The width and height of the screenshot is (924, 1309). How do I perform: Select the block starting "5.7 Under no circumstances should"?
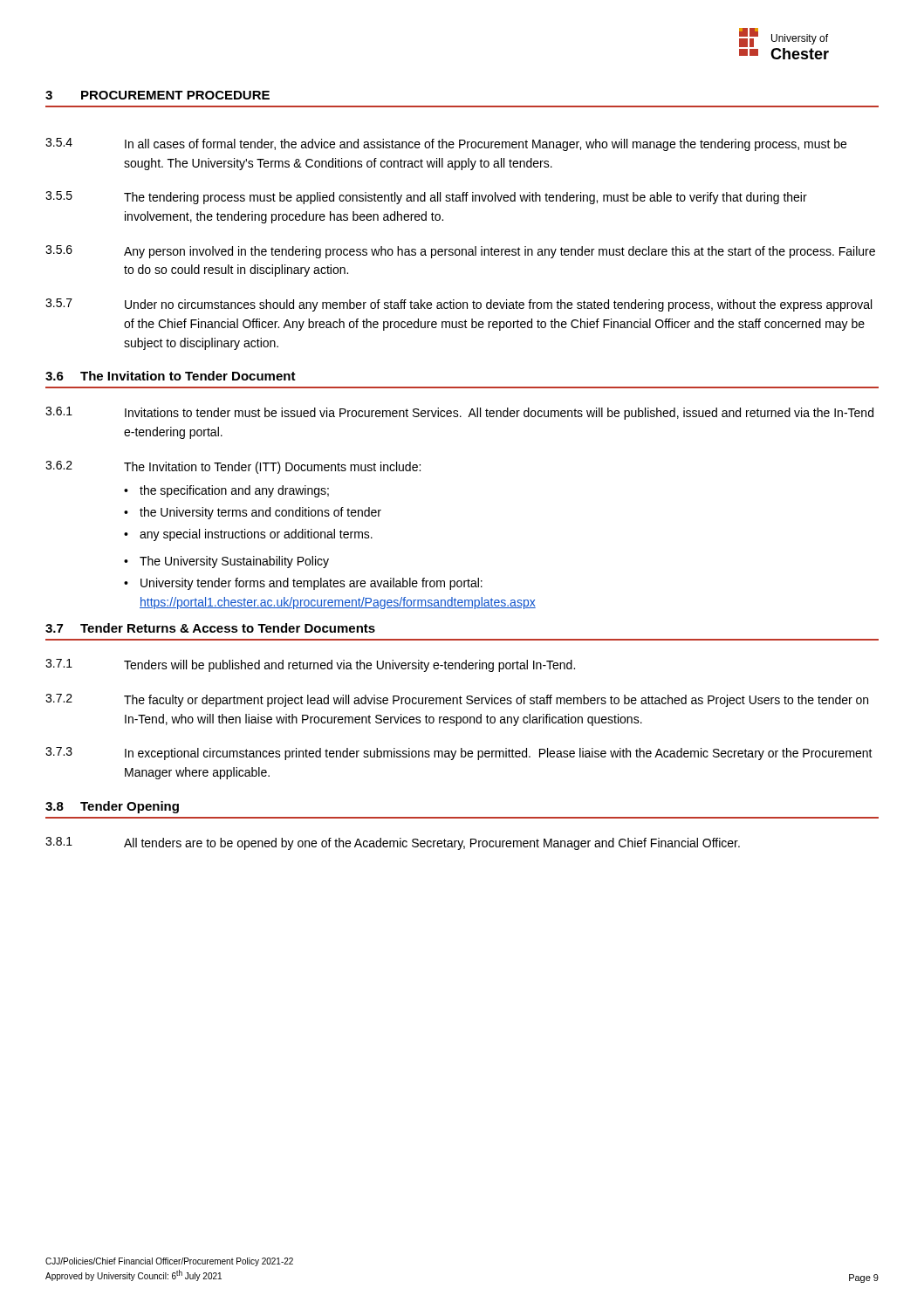click(462, 324)
